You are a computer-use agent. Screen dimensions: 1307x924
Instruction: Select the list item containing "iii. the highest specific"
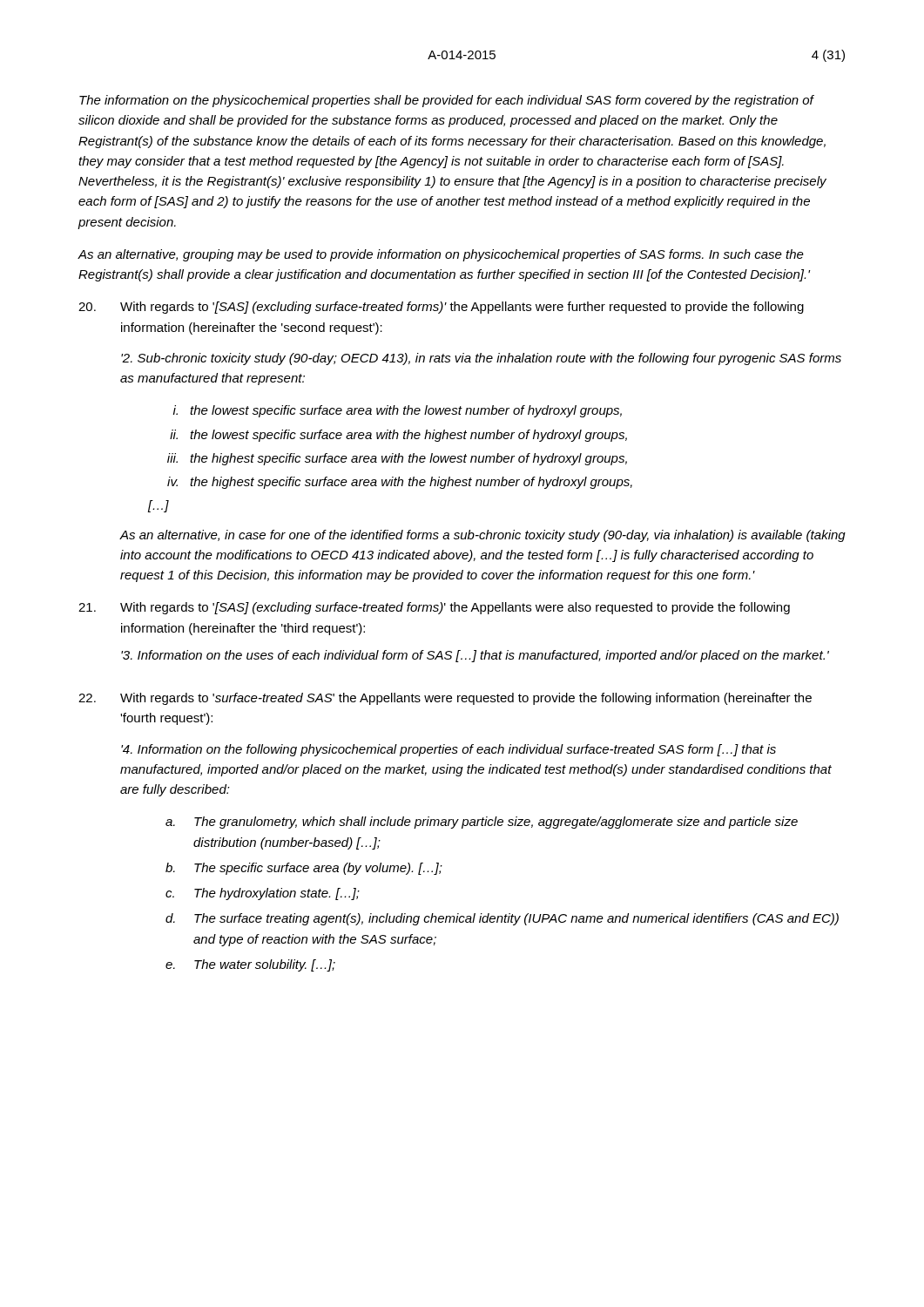388,458
